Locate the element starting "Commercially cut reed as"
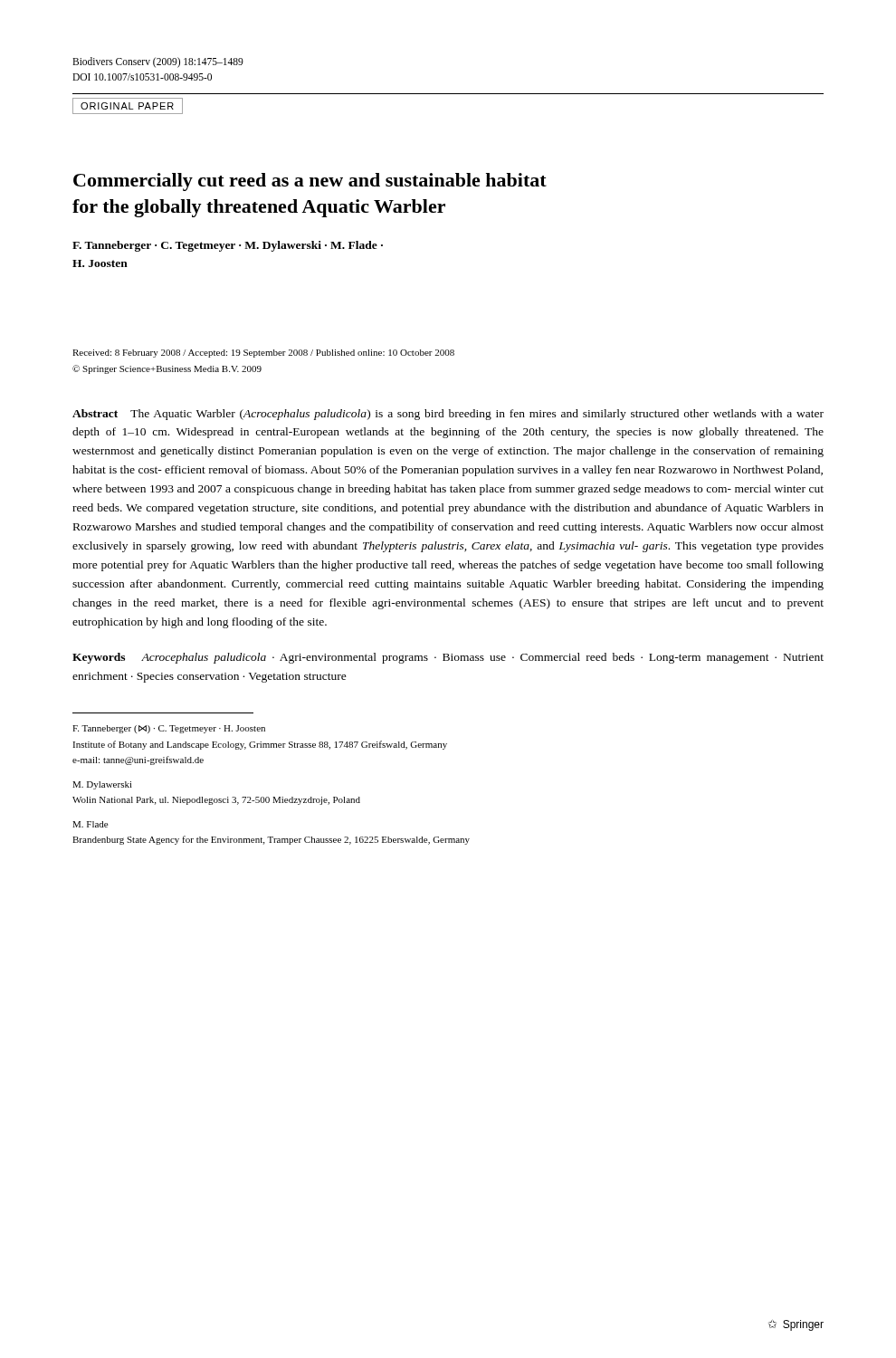Screen dimensions: 1358x896 (x=448, y=193)
